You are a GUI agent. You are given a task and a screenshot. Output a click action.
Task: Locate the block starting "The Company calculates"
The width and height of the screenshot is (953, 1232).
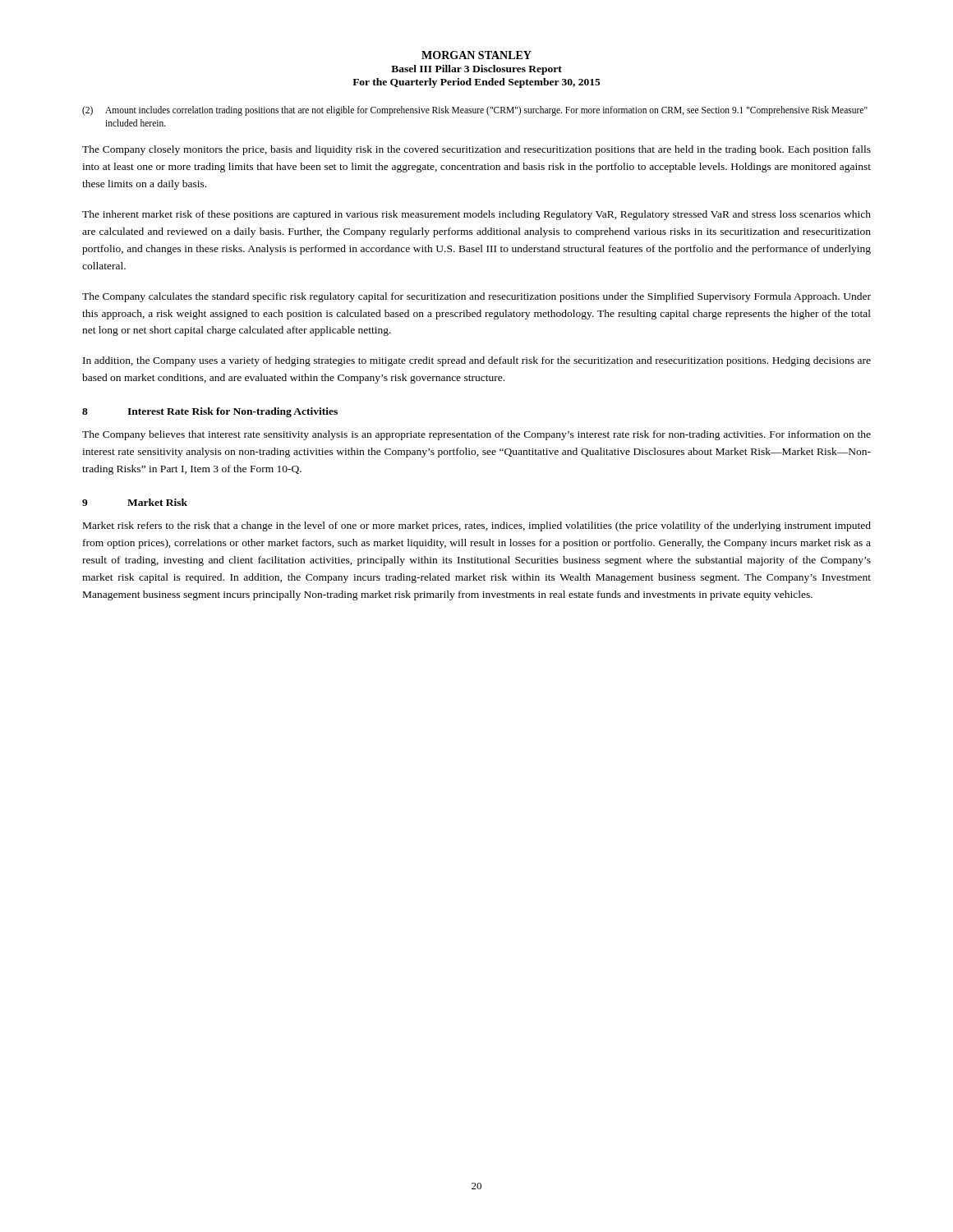coord(476,313)
